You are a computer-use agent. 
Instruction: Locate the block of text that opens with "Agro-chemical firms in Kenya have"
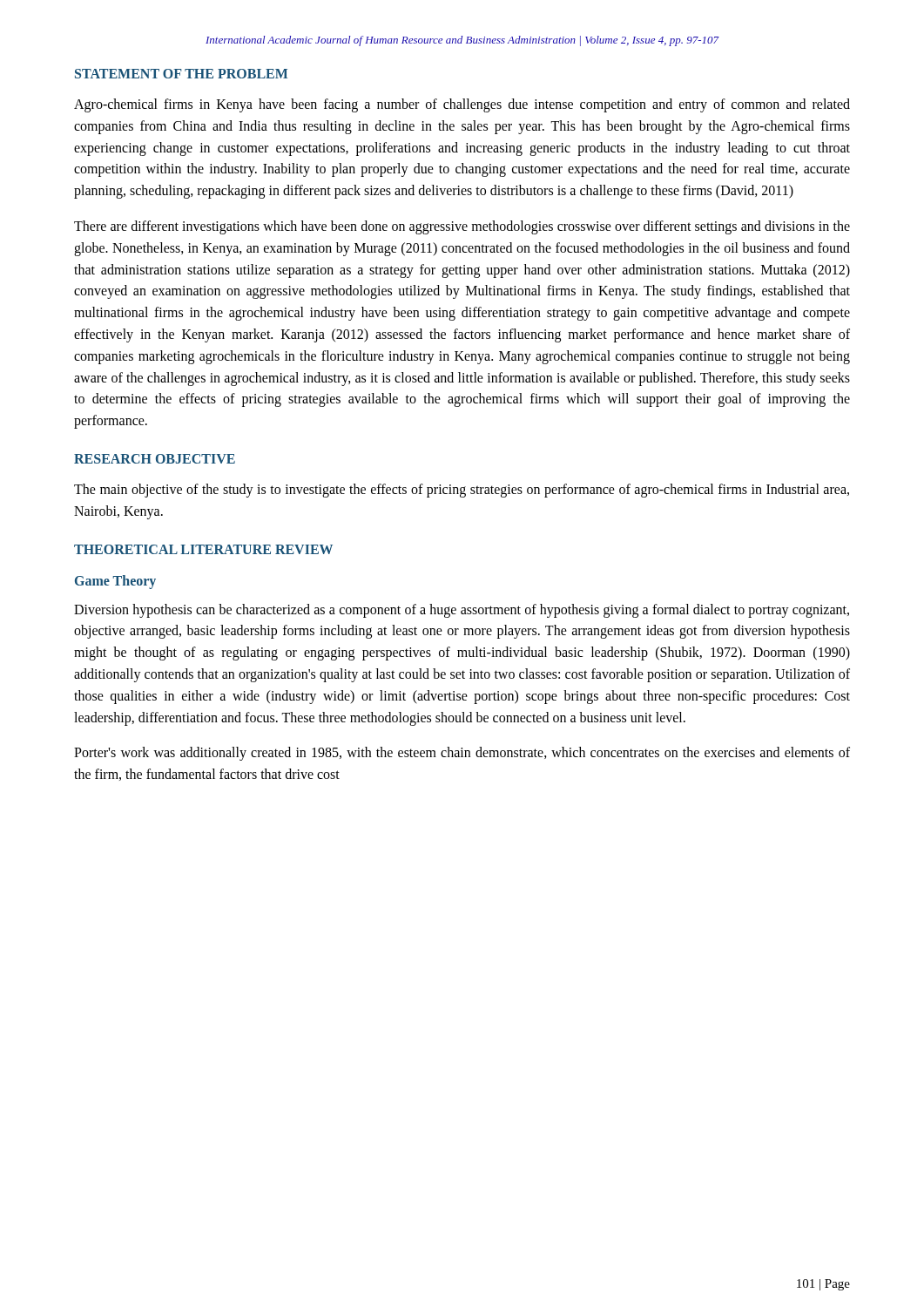coord(462,147)
